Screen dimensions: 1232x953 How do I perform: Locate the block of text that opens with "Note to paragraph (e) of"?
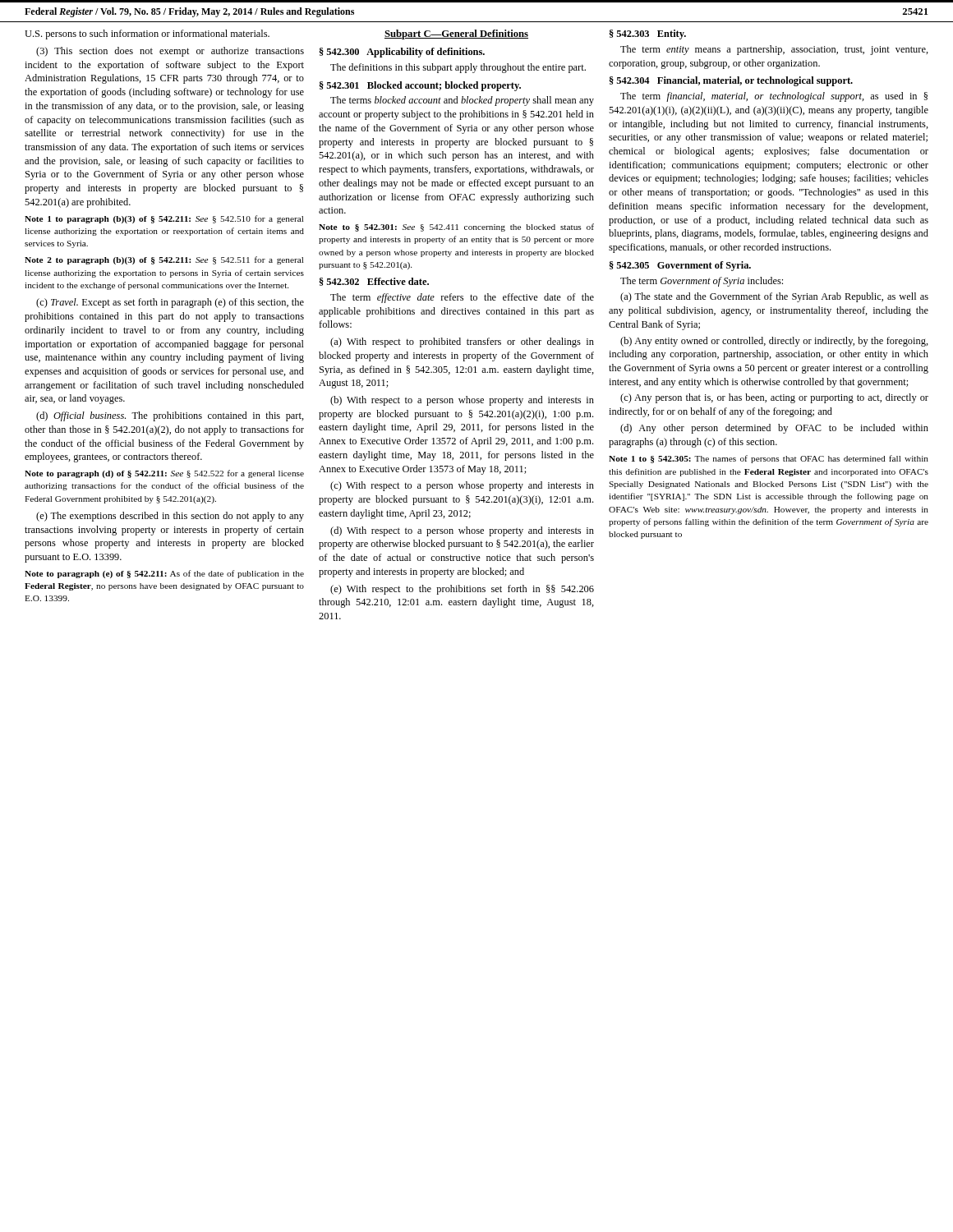[x=164, y=586]
